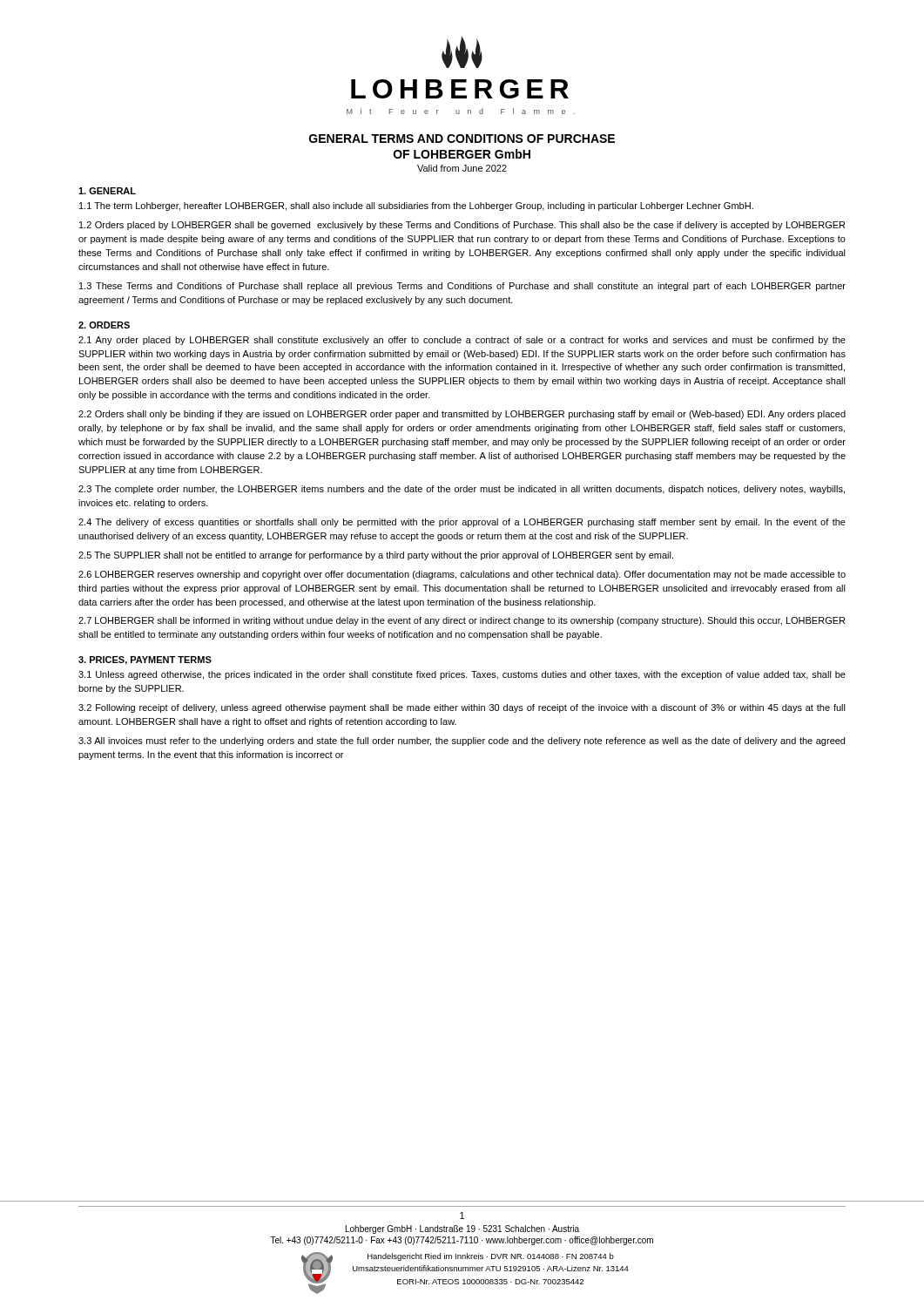924x1307 pixels.
Task: Navigate to the block starting "3 These Terms and Conditions of Purchase shall"
Action: pos(462,293)
